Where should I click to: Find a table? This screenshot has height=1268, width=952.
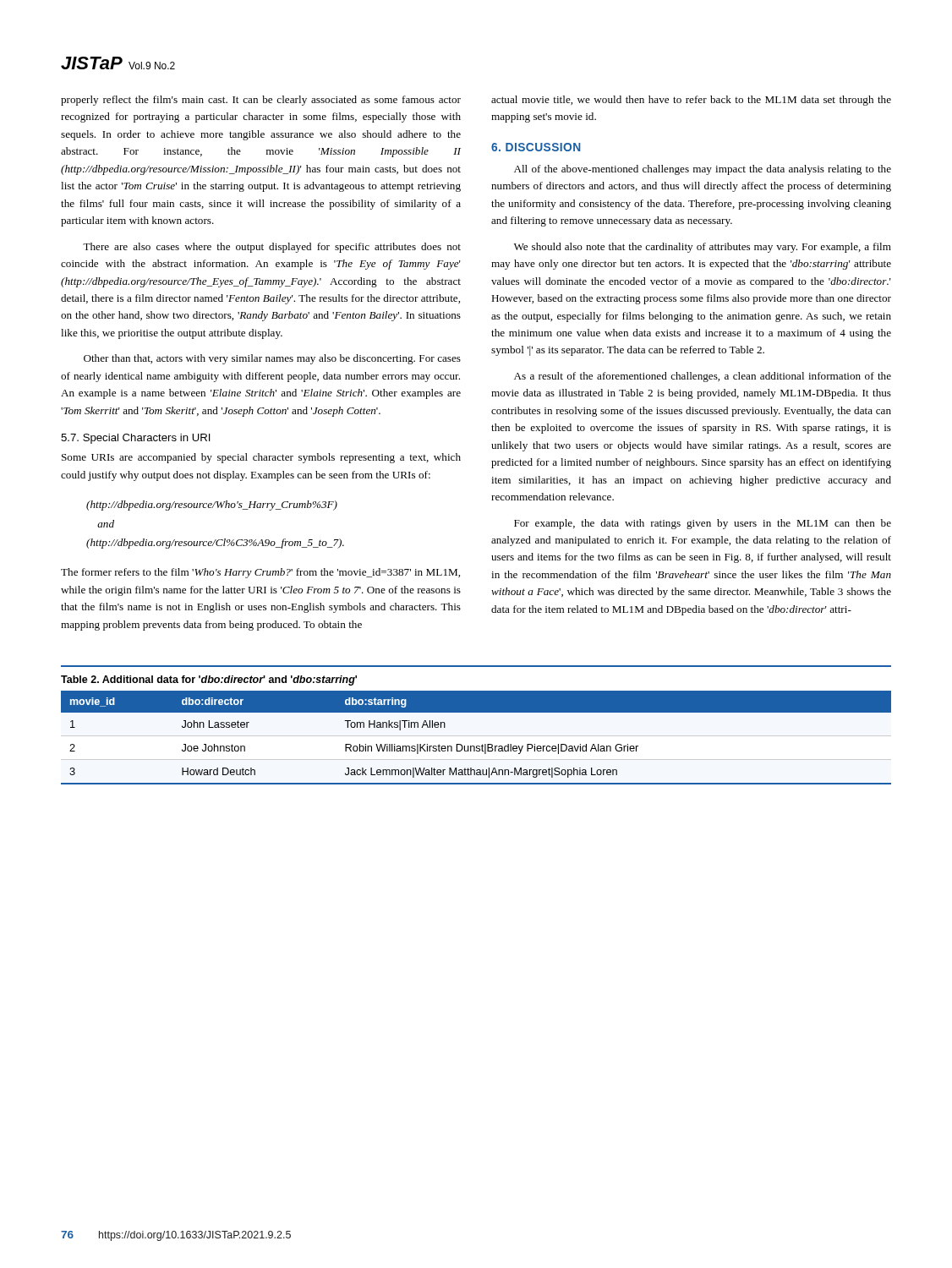pos(476,738)
